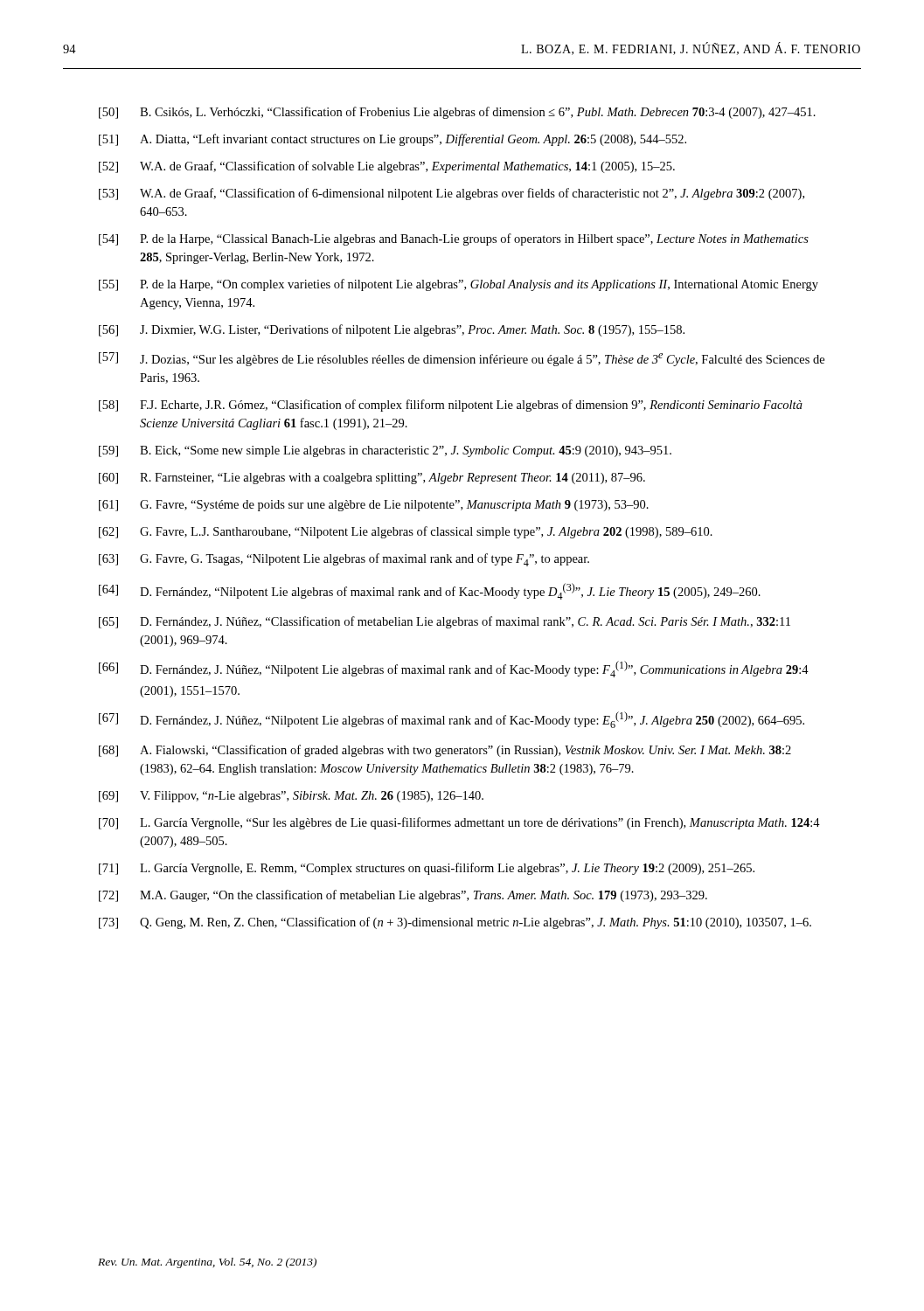Find the list item containing "[52] W.A. de Graaf, “Classification of solvable"
This screenshot has height=1311, width=924.
(462, 166)
